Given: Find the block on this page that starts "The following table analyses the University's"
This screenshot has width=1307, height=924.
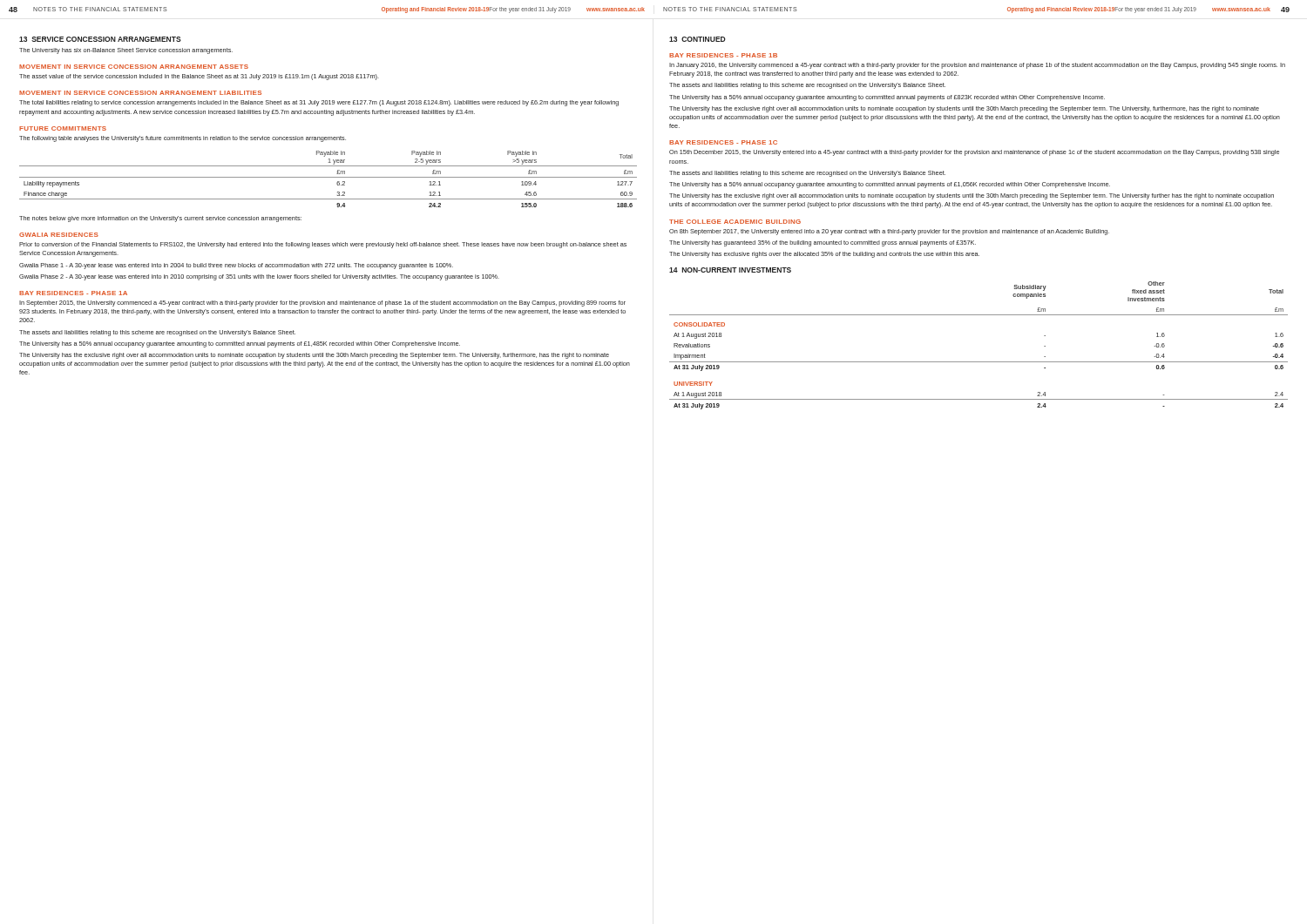Looking at the screenshot, I should pos(183,138).
